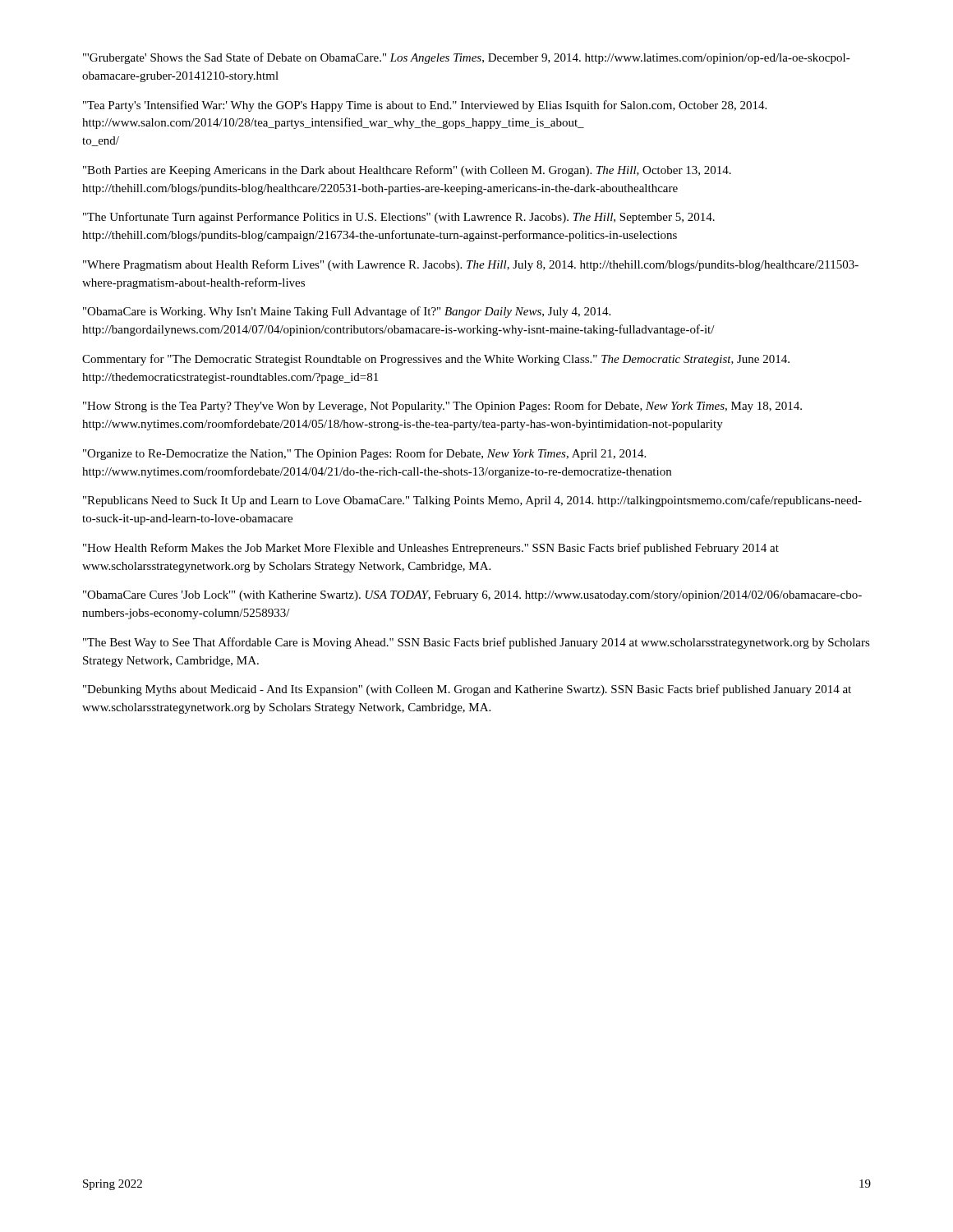The image size is (953, 1232).
Task: Click the passage that begins ""Republicans Need to Suck It"
Action: click(x=476, y=510)
